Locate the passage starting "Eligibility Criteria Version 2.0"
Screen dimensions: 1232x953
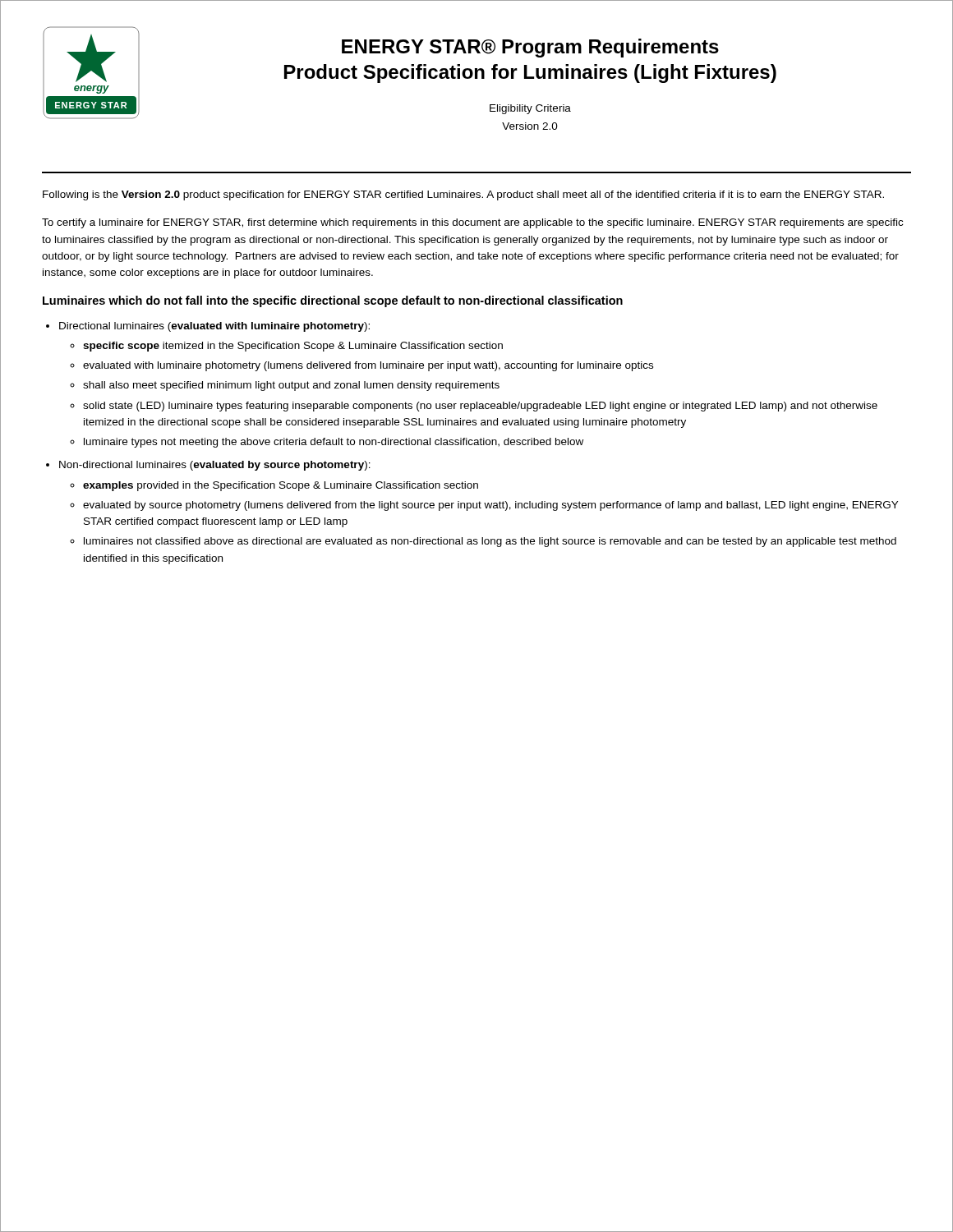530,117
